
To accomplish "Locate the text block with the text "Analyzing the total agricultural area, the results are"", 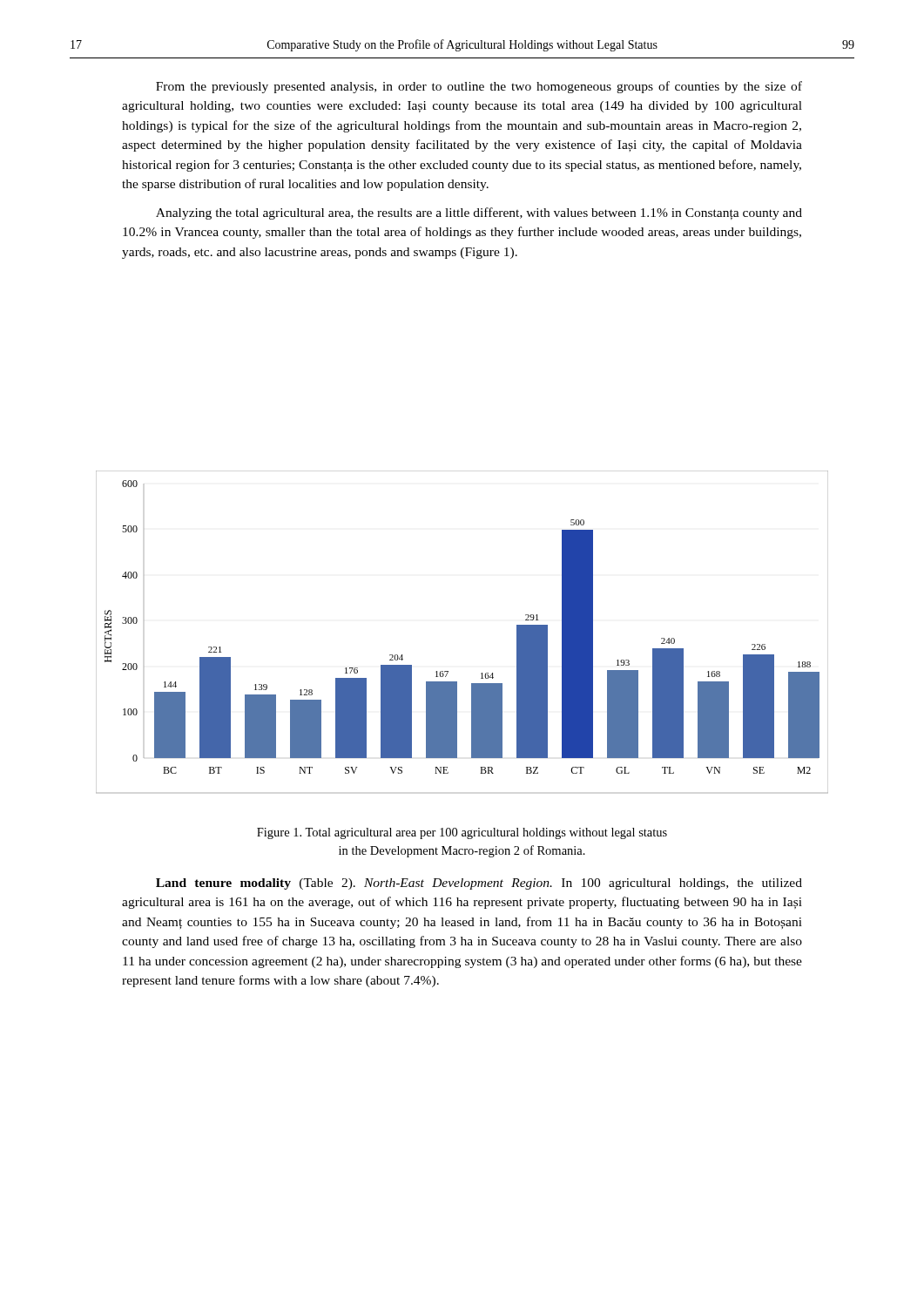I will pyautogui.click(x=462, y=232).
